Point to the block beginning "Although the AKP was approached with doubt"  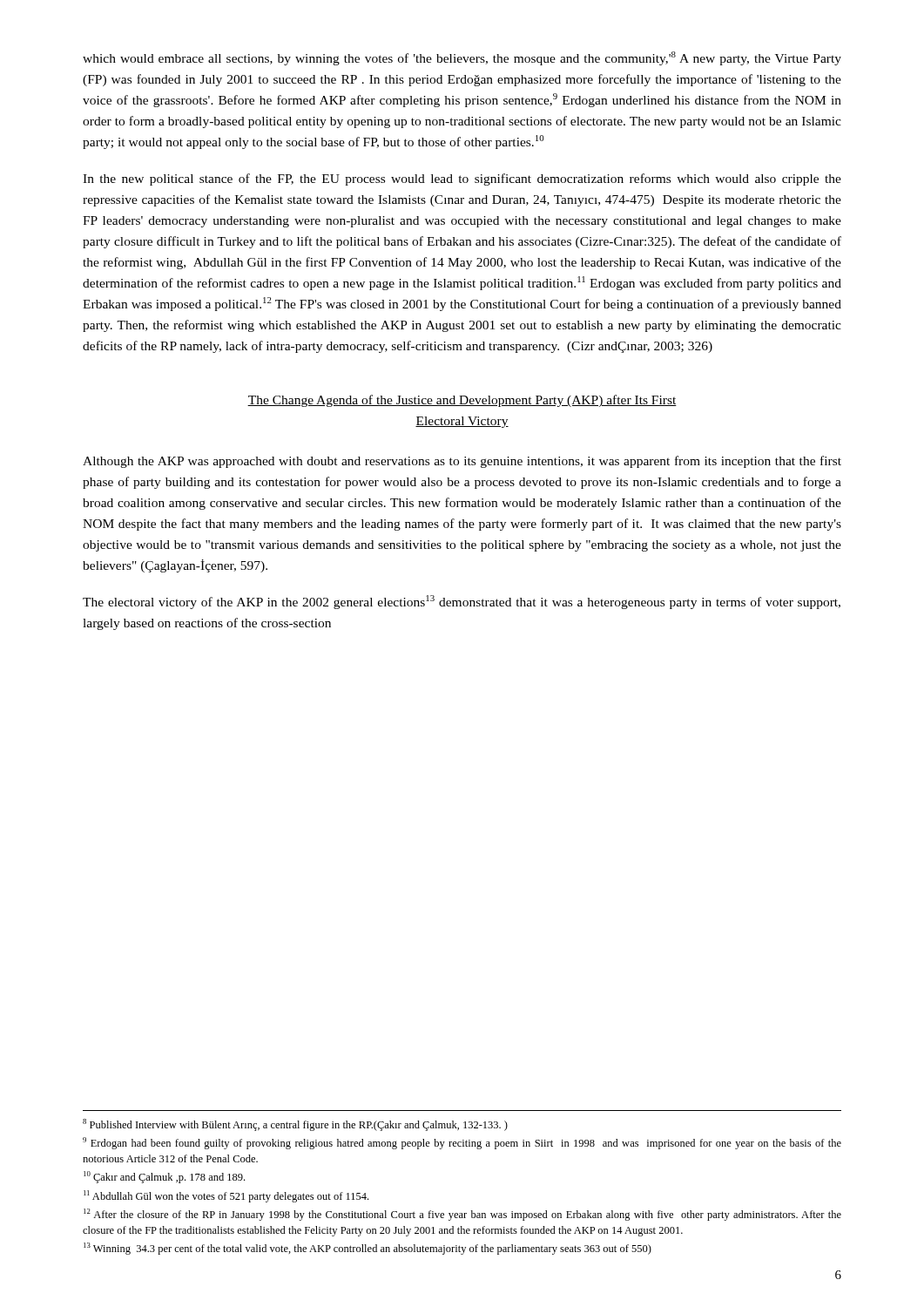pos(462,513)
